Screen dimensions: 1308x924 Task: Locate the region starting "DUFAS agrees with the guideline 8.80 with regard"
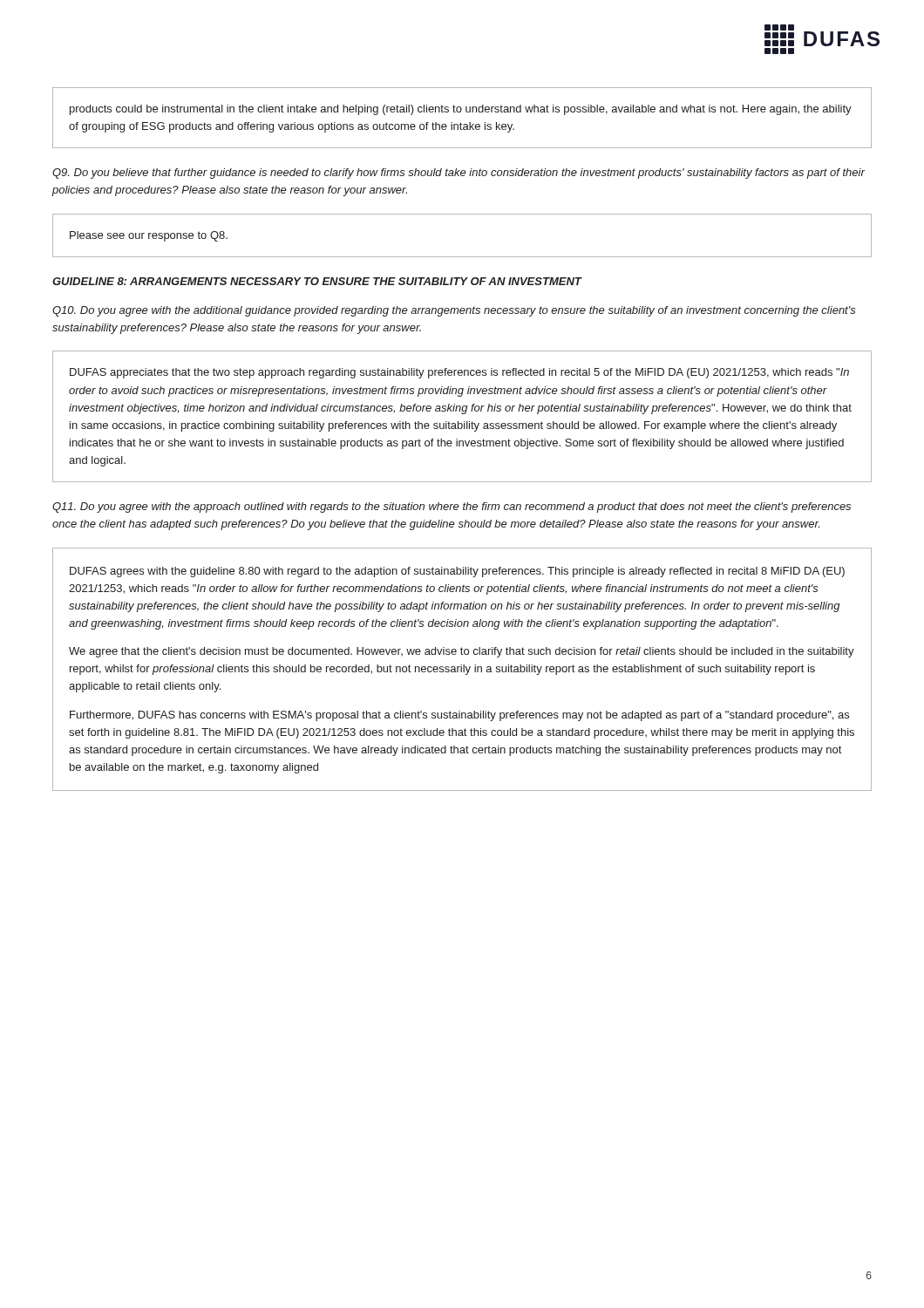pyautogui.click(x=462, y=669)
